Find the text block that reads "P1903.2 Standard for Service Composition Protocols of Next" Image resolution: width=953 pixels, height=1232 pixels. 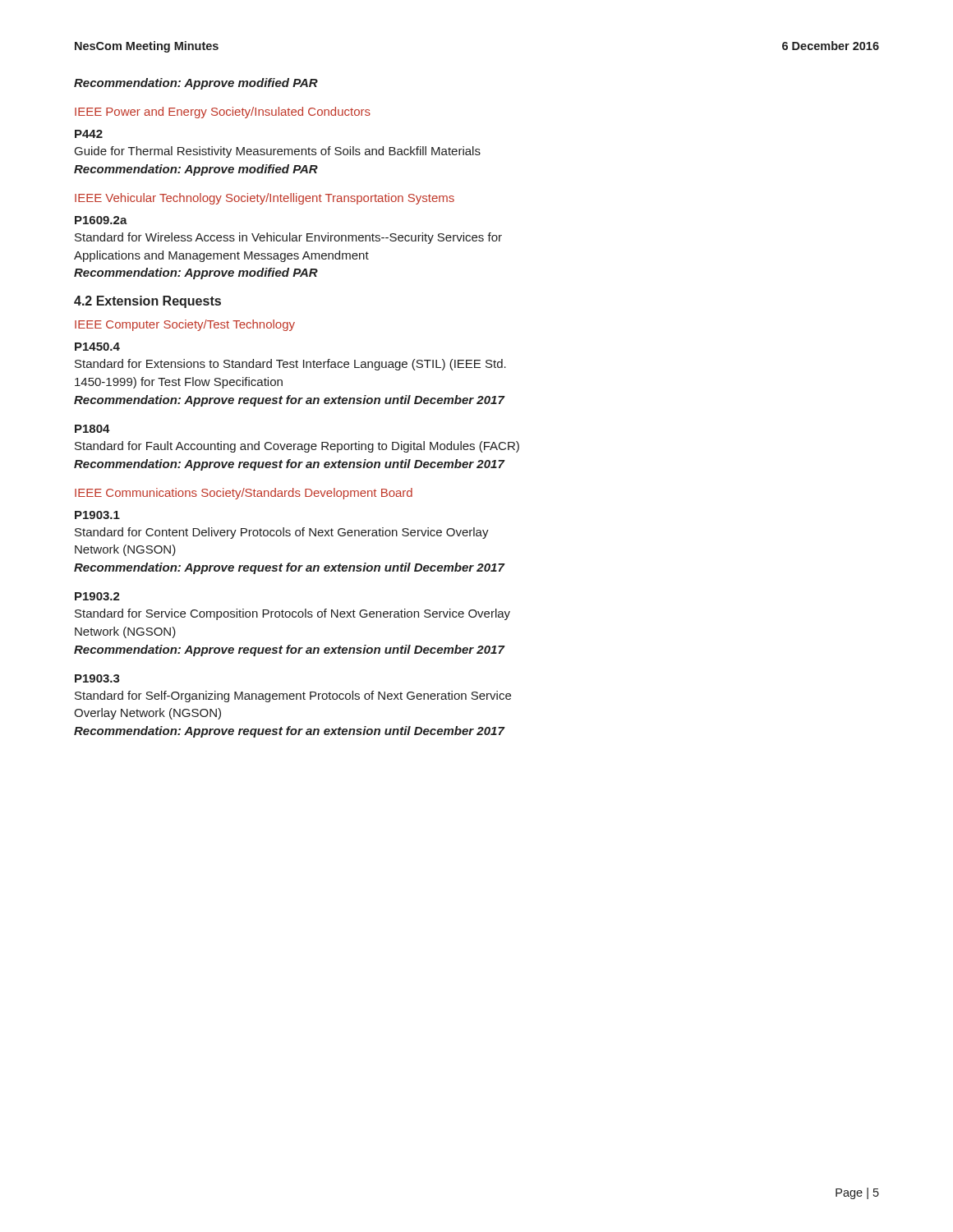pos(476,622)
